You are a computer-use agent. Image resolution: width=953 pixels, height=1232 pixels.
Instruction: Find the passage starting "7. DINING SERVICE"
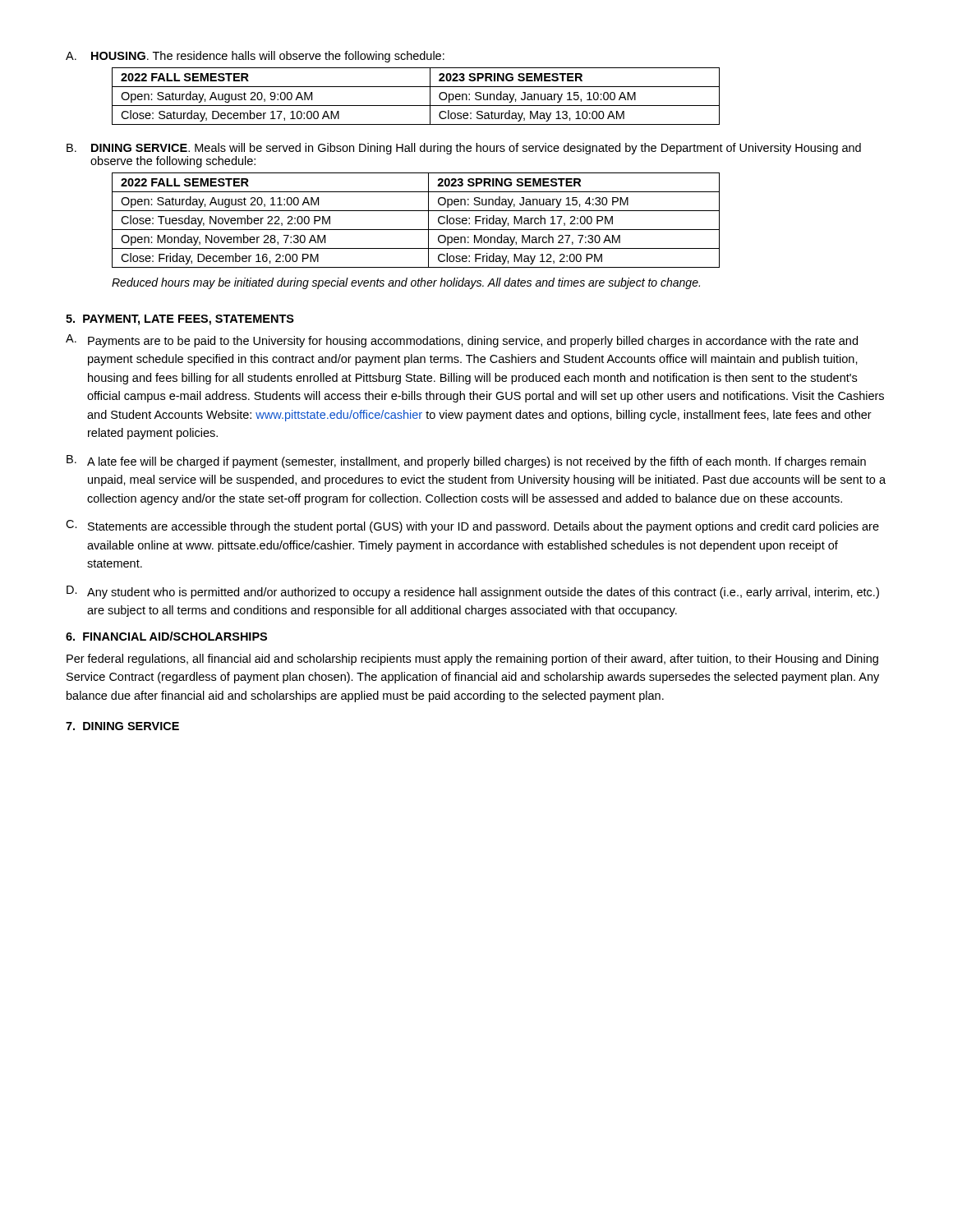[123, 726]
